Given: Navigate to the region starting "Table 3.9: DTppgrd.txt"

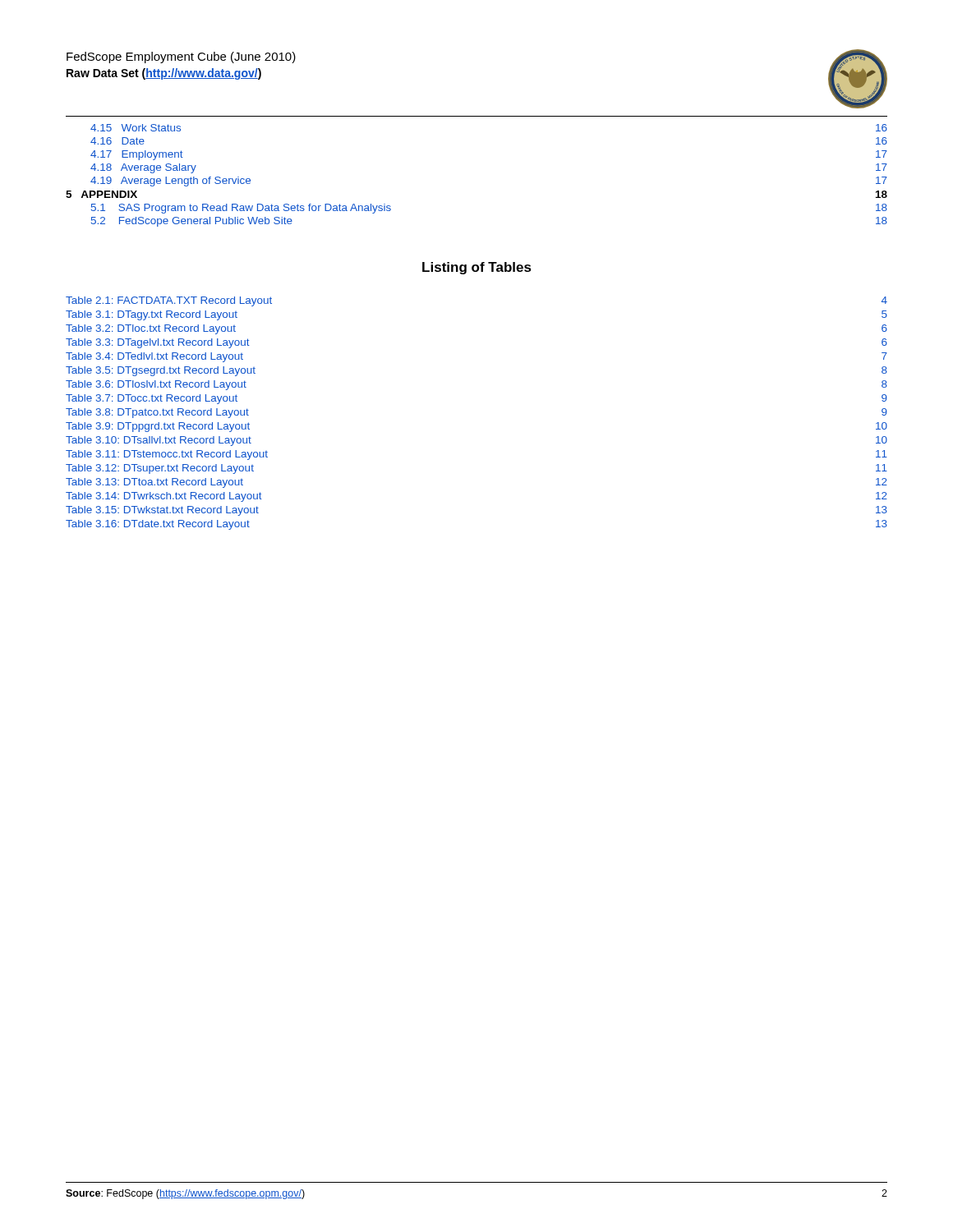Looking at the screenshot, I should [158, 427].
